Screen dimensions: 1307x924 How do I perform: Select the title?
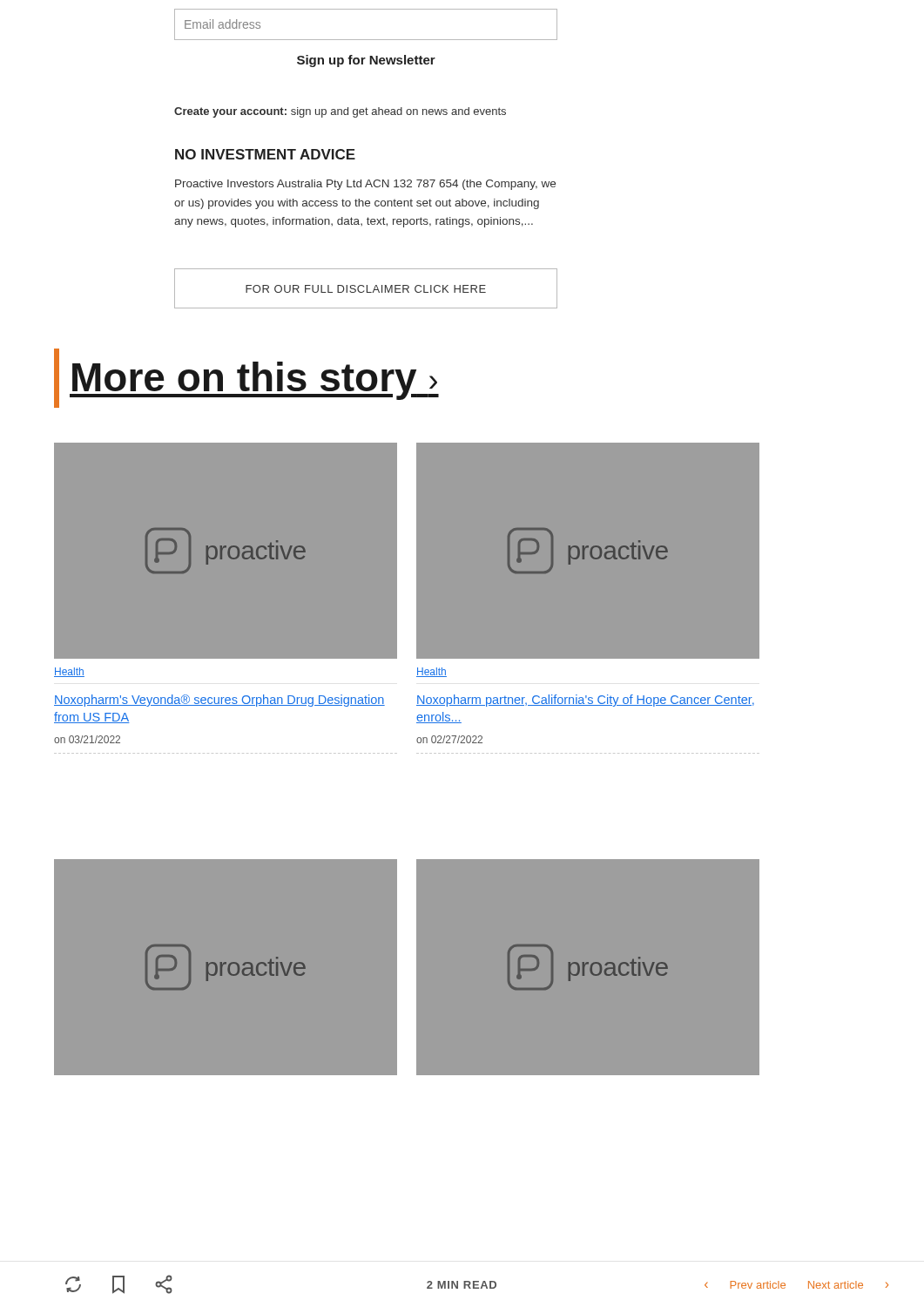point(254,377)
